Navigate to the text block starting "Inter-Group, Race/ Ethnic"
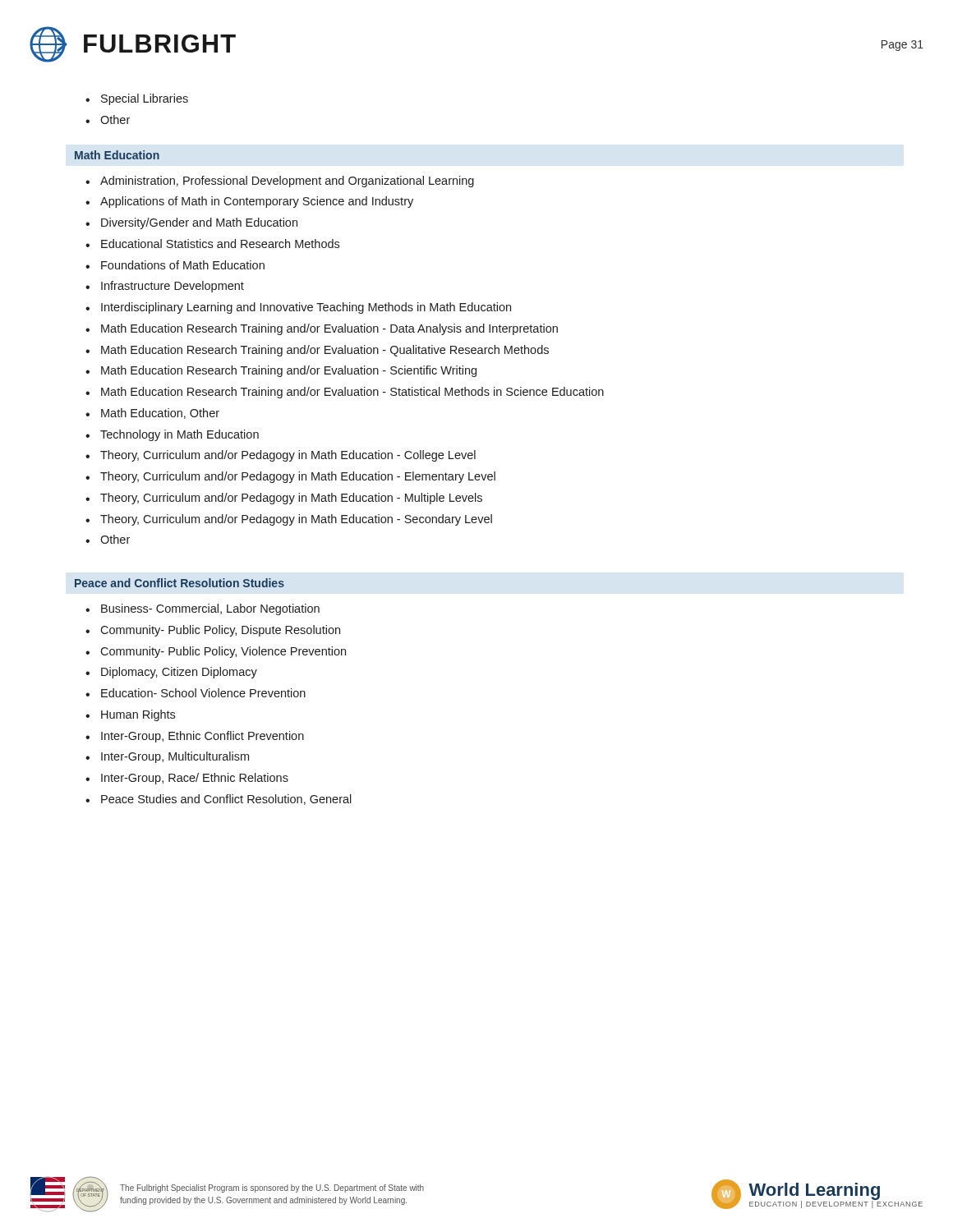Screen dimensions: 1232x953 click(194, 778)
